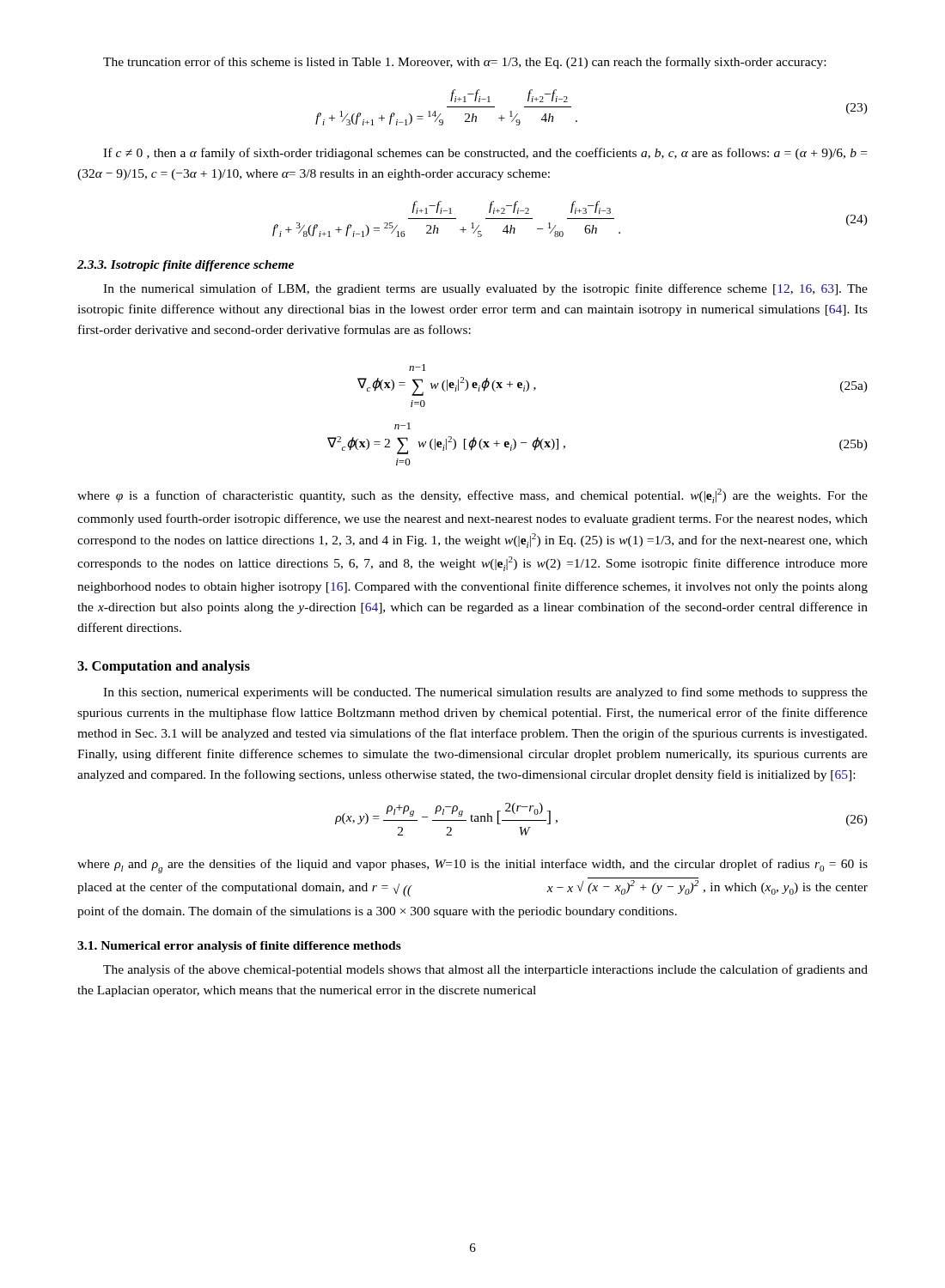Locate the text block containing "The truncation error of this scheme is listed"
The height and width of the screenshot is (1288, 945).
coord(465,61)
